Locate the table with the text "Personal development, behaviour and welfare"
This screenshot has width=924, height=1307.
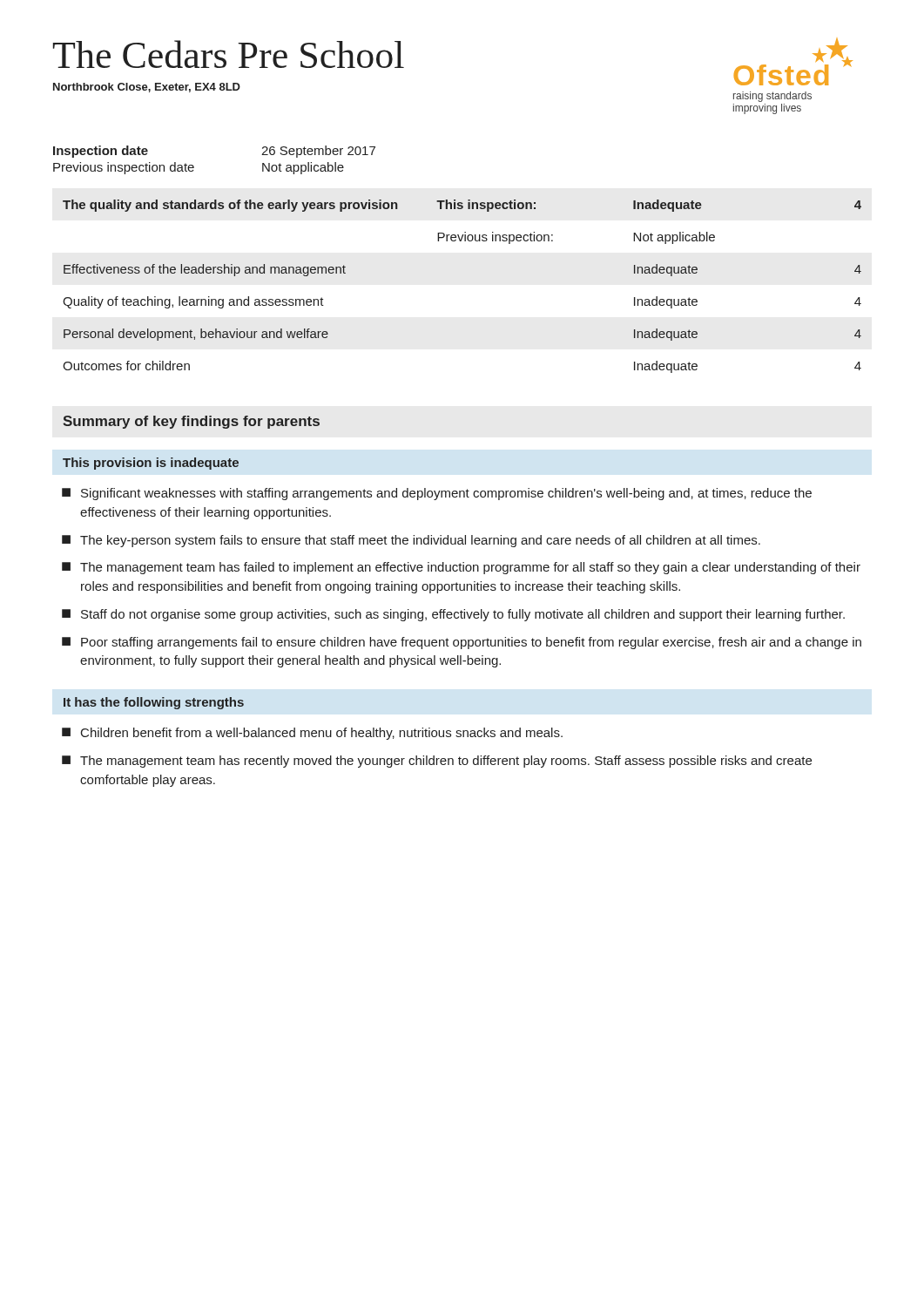(x=462, y=285)
